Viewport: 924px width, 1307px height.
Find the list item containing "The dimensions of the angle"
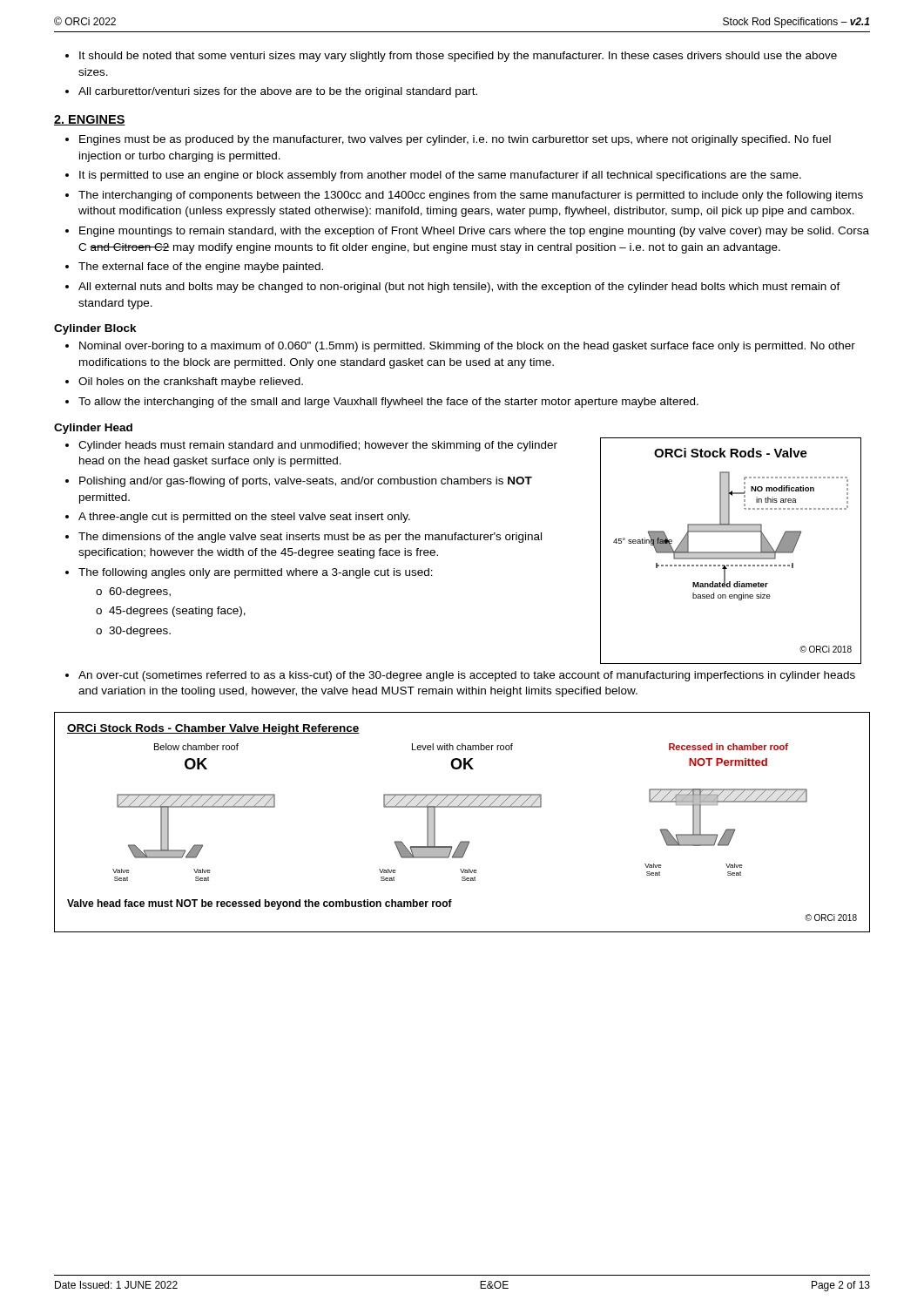click(311, 544)
